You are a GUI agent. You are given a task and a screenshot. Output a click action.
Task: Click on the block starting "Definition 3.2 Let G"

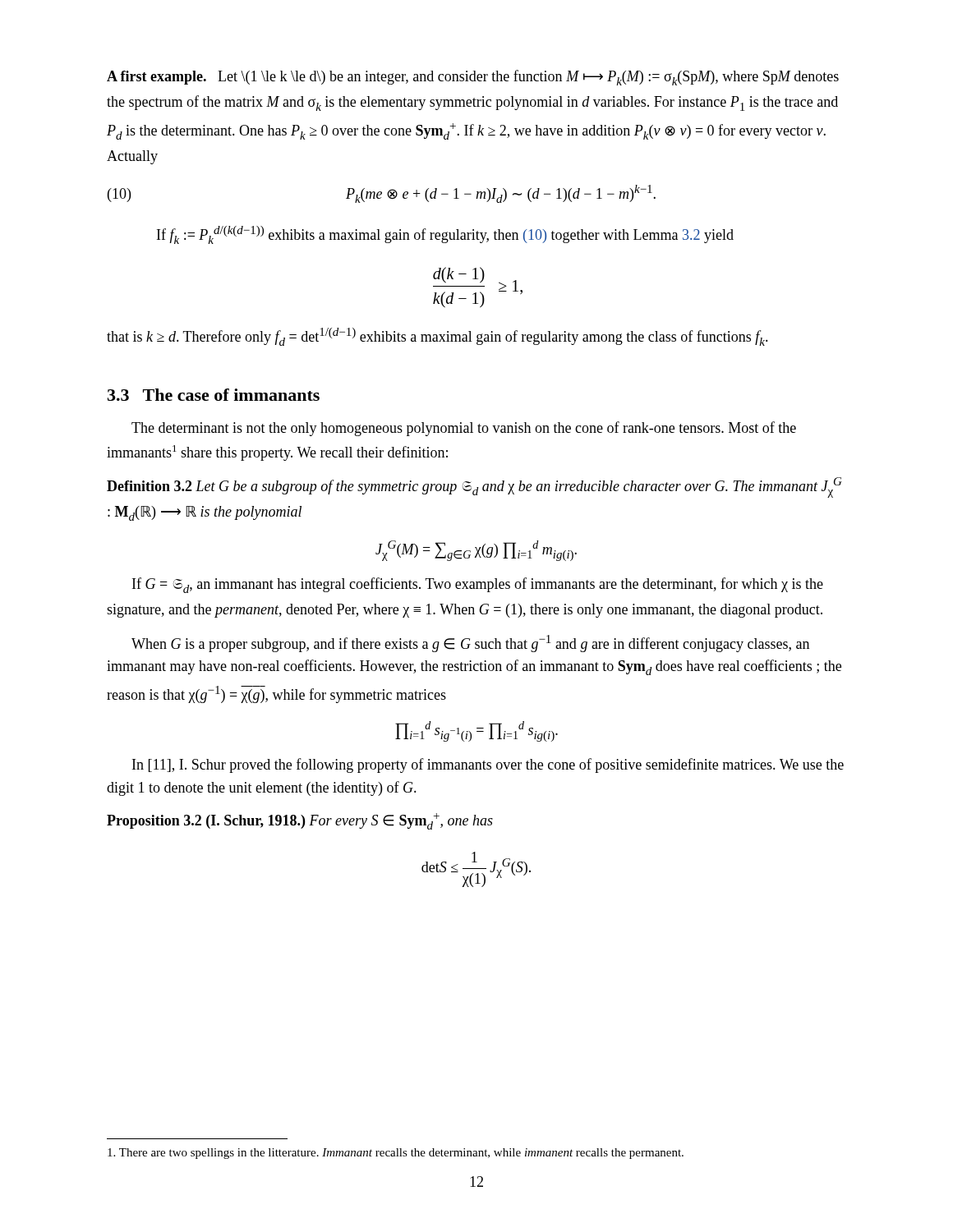click(x=474, y=499)
